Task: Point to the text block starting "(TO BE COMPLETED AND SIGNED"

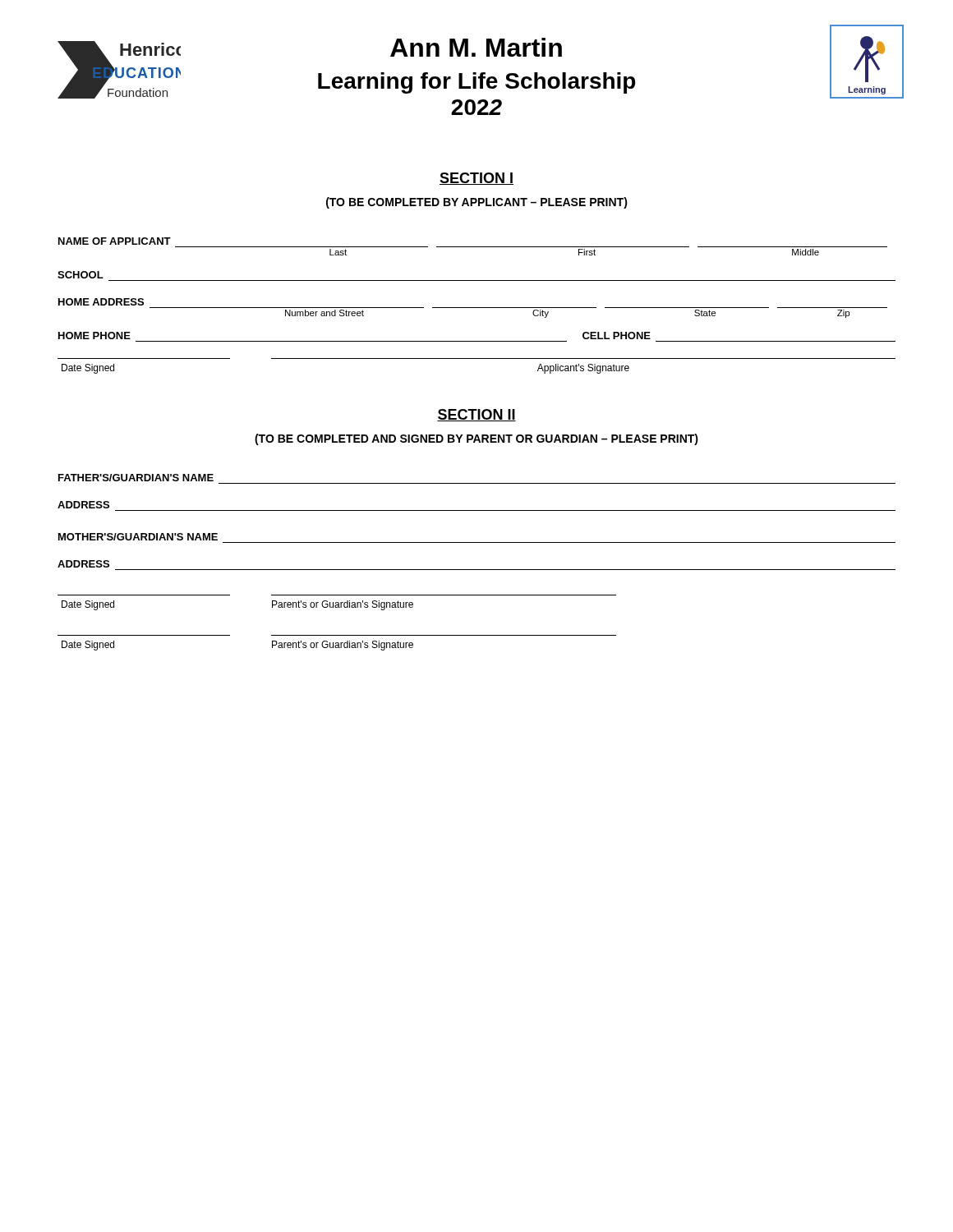Action: [476, 439]
